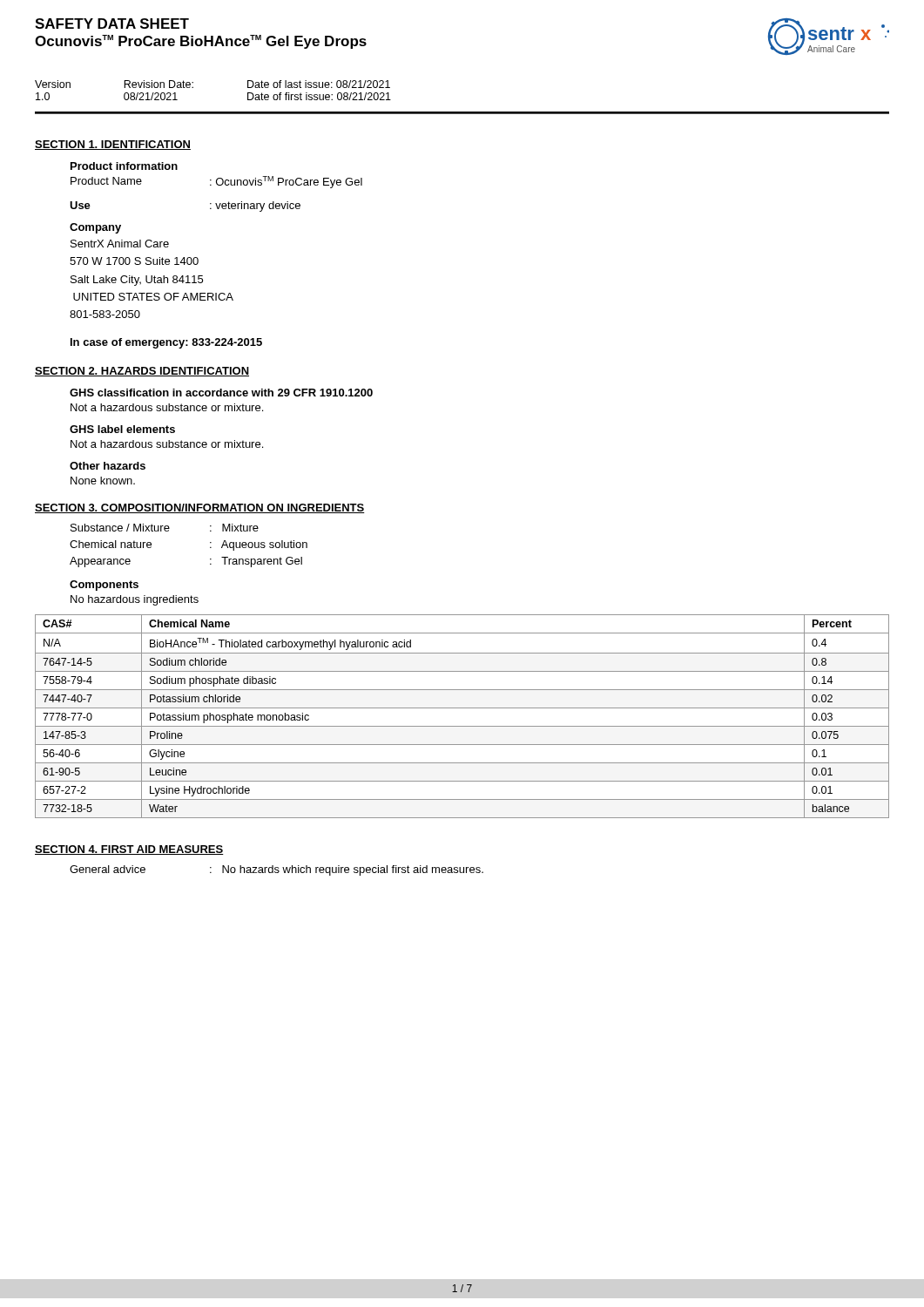Click on the passage starting "General advice : No"
This screenshot has width=924, height=1307.
point(479,869)
